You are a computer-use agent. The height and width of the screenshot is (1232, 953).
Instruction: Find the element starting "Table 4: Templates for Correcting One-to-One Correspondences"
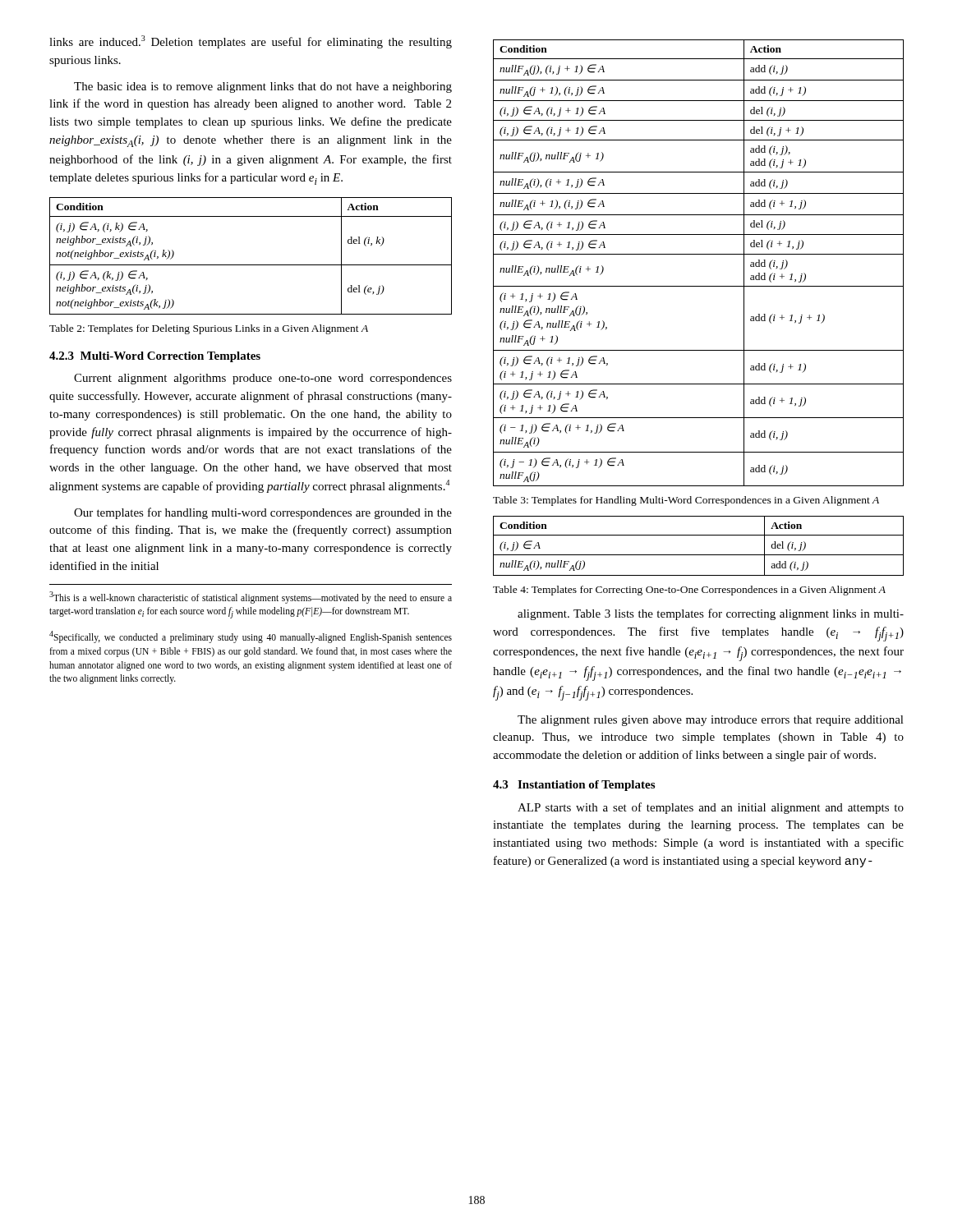[x=698, y=590]
